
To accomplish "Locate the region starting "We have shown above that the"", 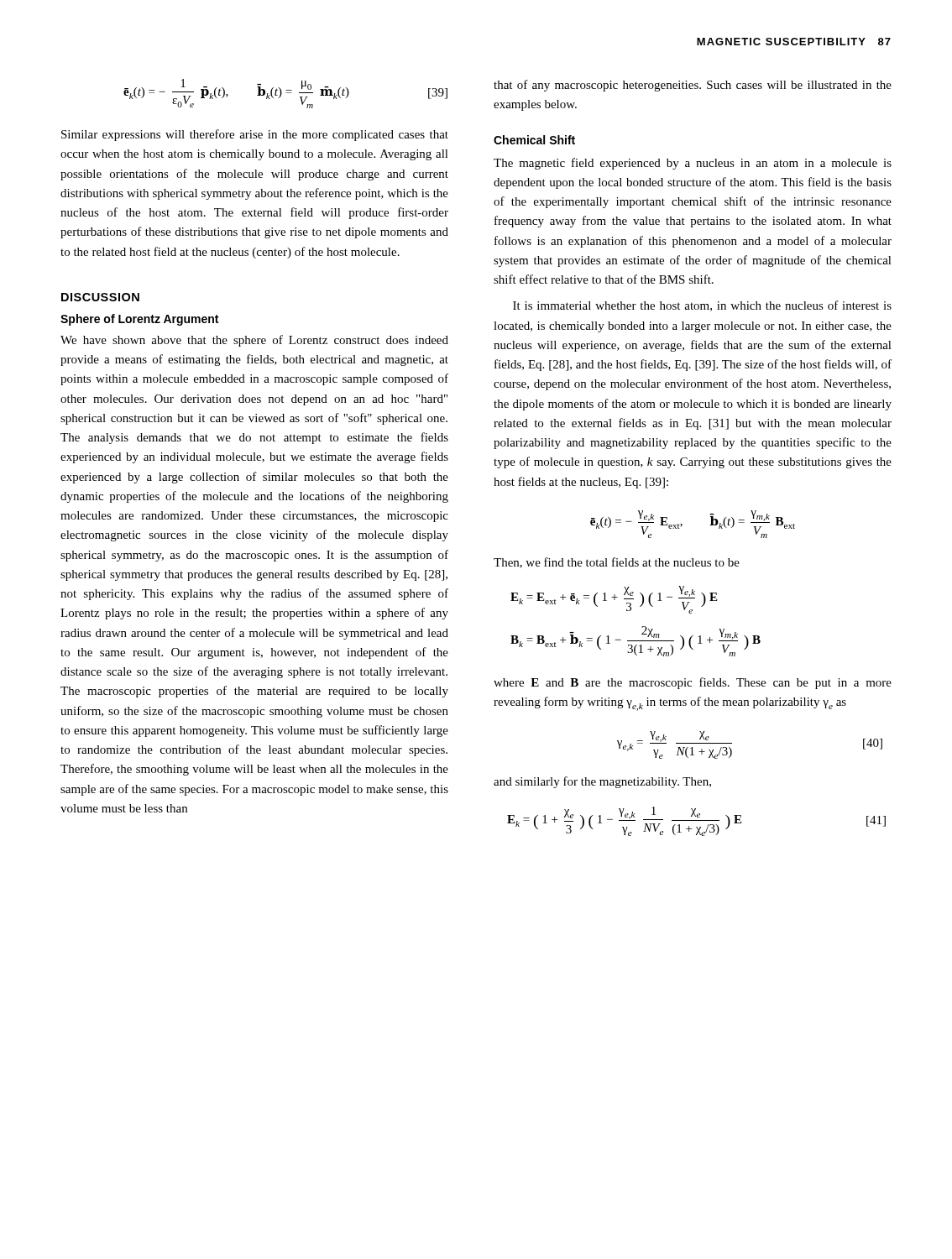I will pos(254,574).
